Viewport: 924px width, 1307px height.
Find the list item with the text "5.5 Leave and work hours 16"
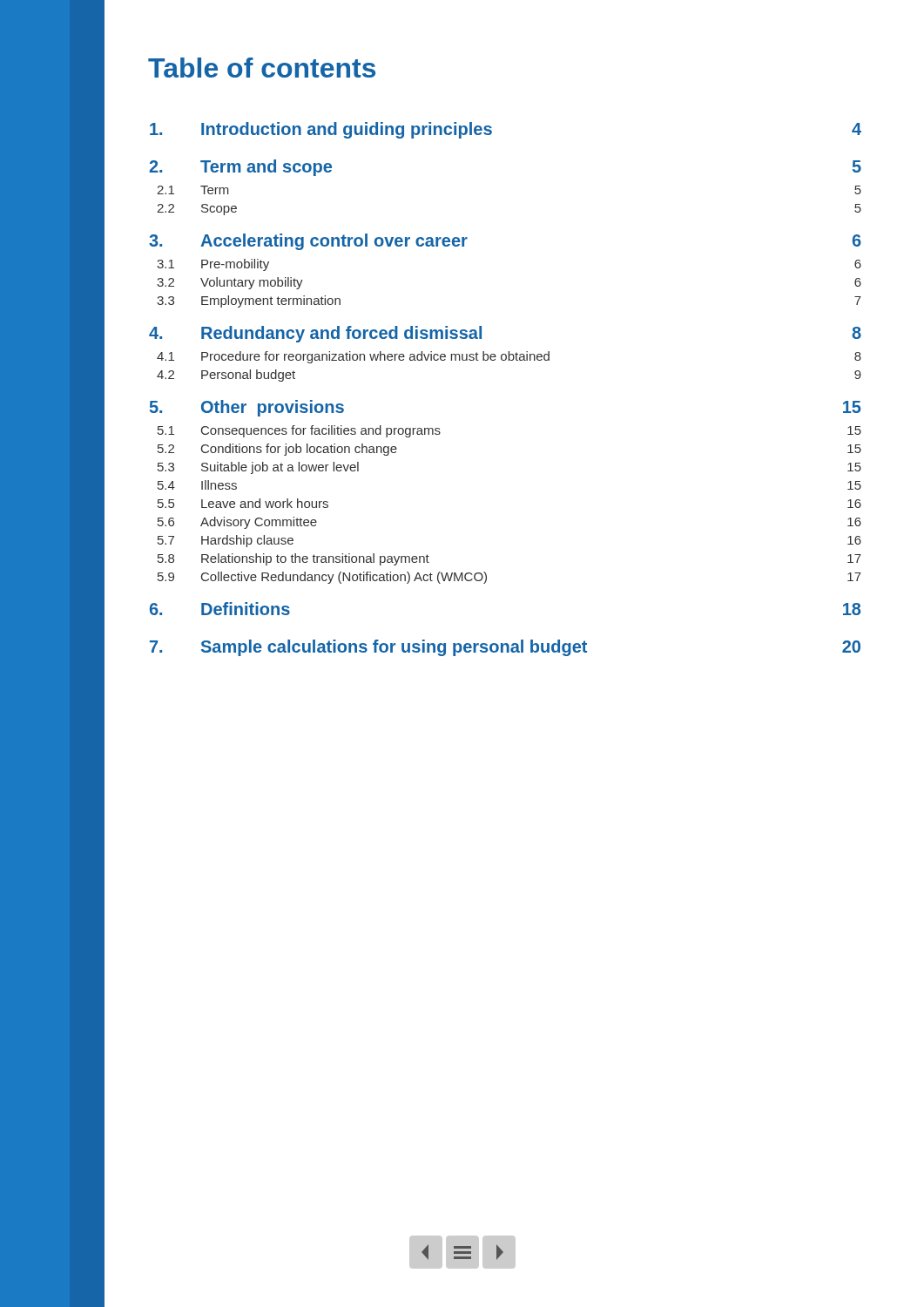256,502
